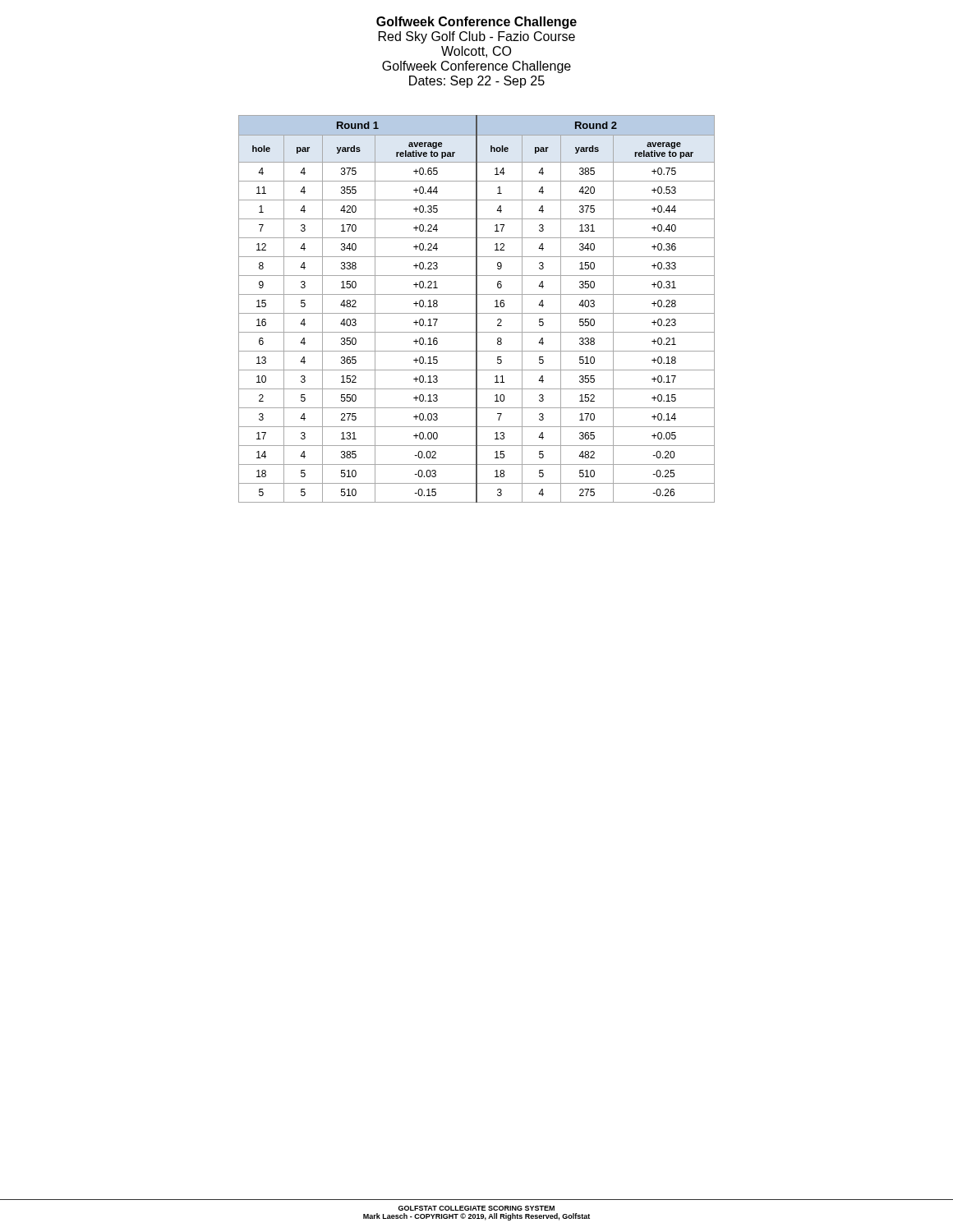Image resolution: width=953 pixels, height=1232 pixels.
Task: Click on the table containing "Round 2"
Action: [x=476, y=309]
